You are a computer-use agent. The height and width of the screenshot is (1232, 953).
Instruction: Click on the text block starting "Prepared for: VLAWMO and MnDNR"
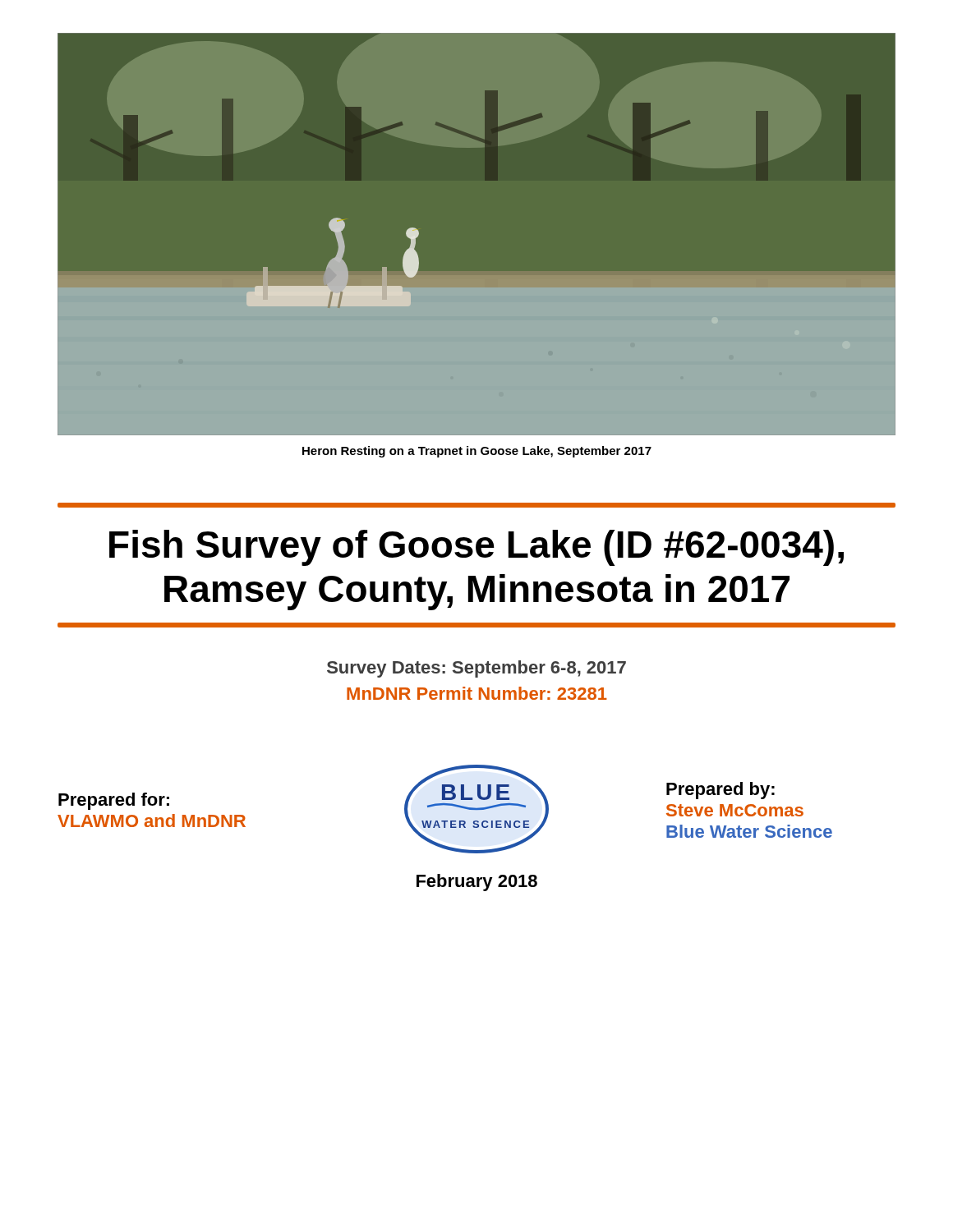point(172,811)
